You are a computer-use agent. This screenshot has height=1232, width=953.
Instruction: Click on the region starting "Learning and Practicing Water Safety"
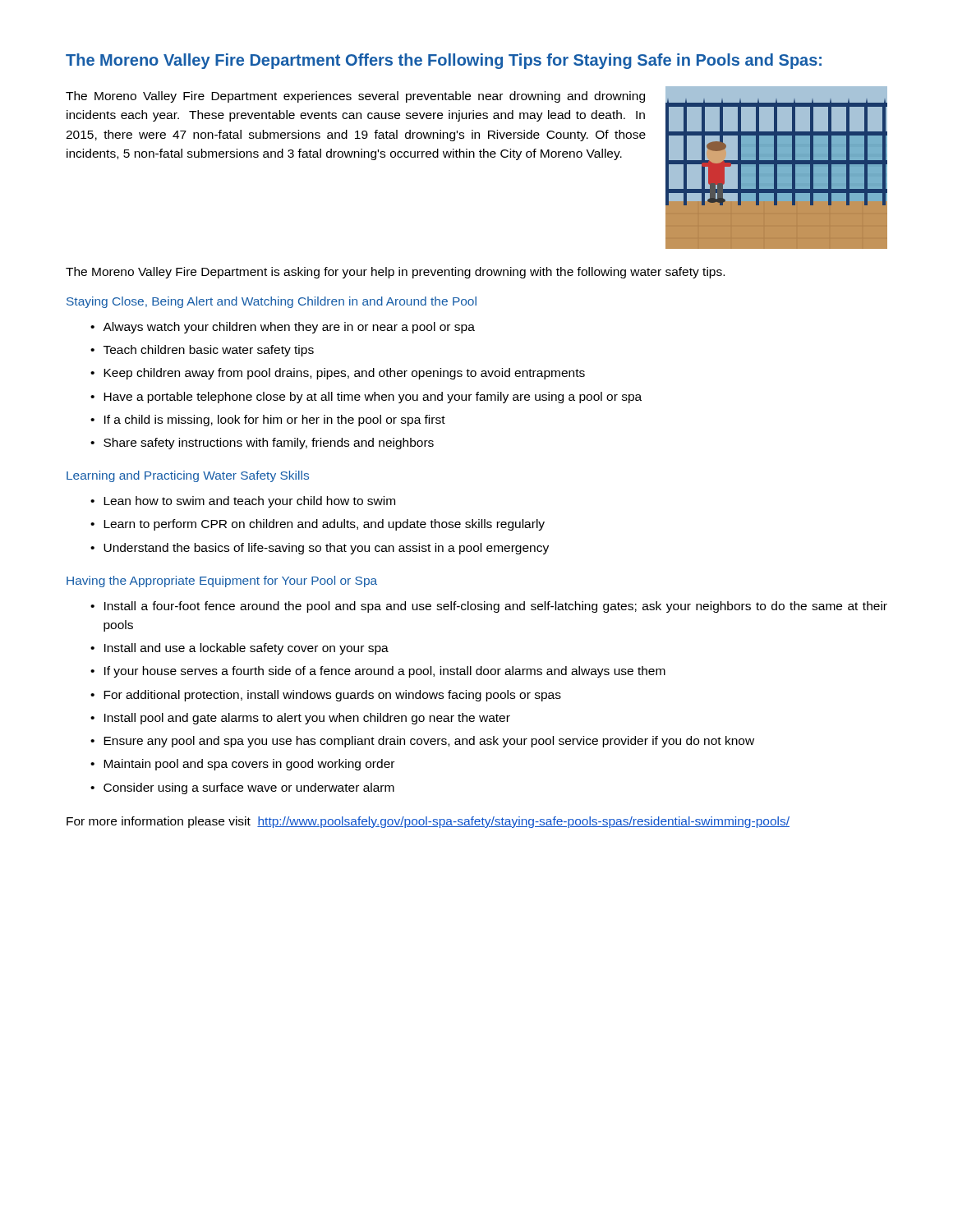click(188, 475)
